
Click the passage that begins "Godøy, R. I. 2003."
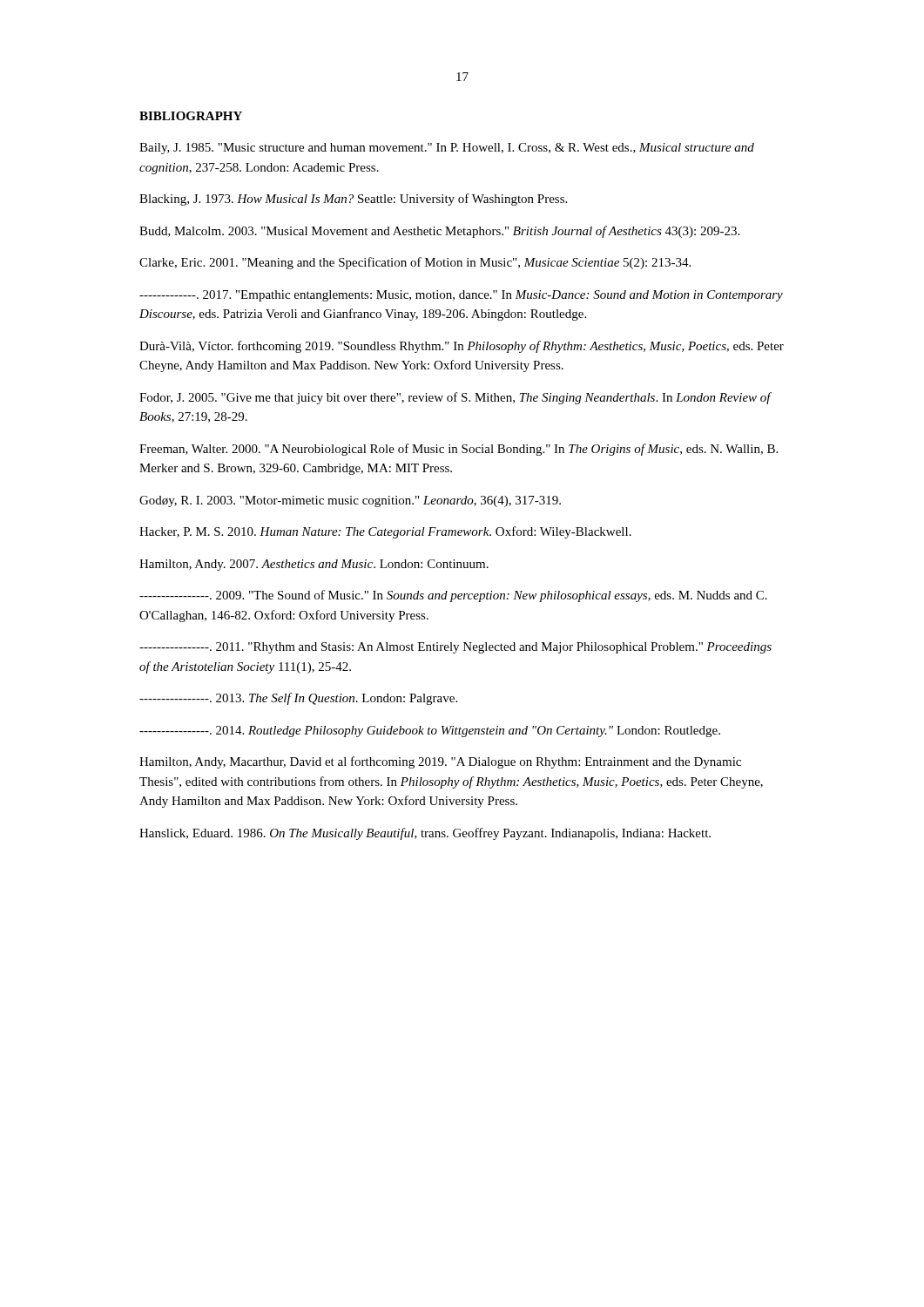pos(351,500)
